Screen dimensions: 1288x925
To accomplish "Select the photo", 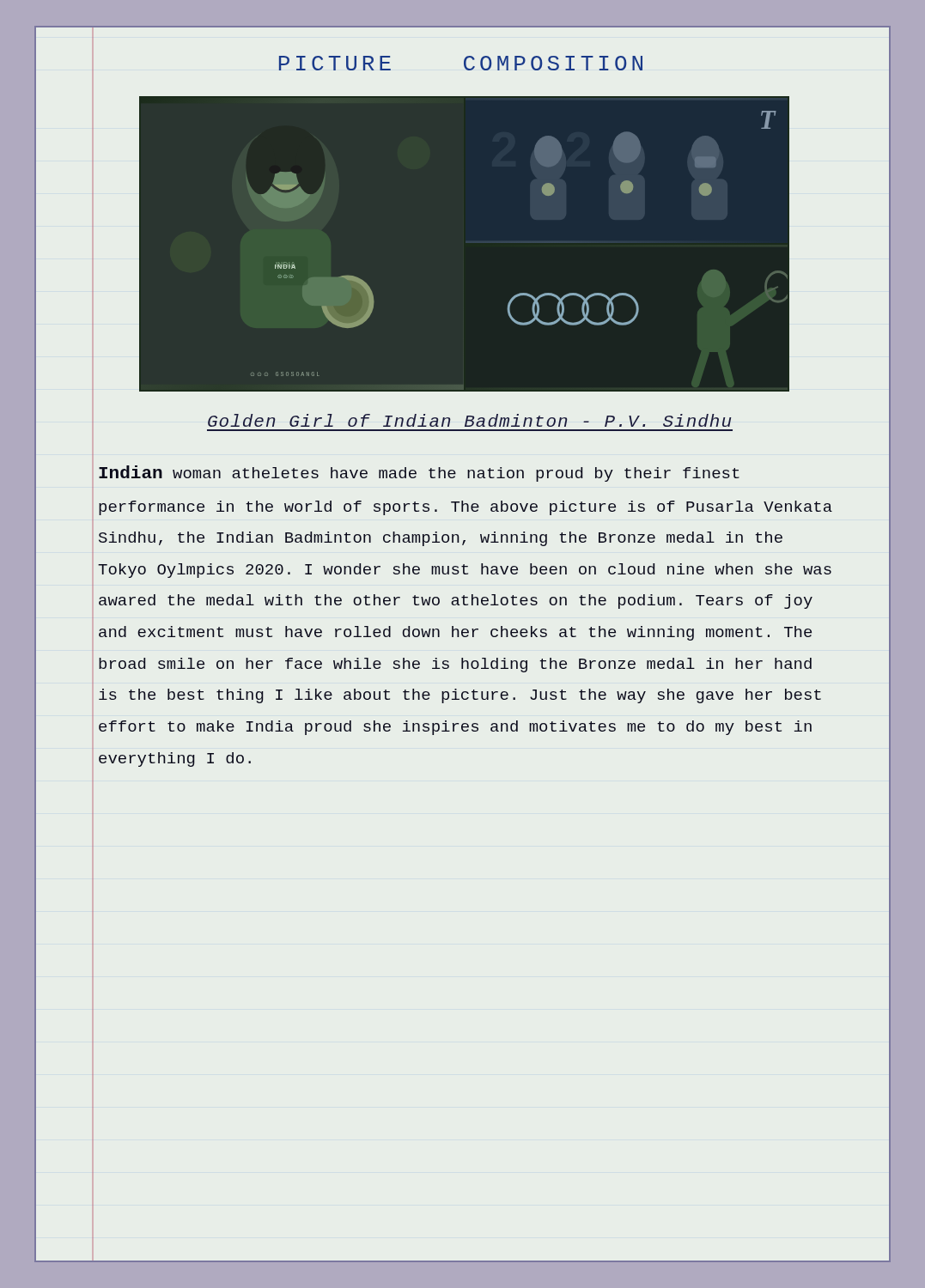I will tap(462, 242).
